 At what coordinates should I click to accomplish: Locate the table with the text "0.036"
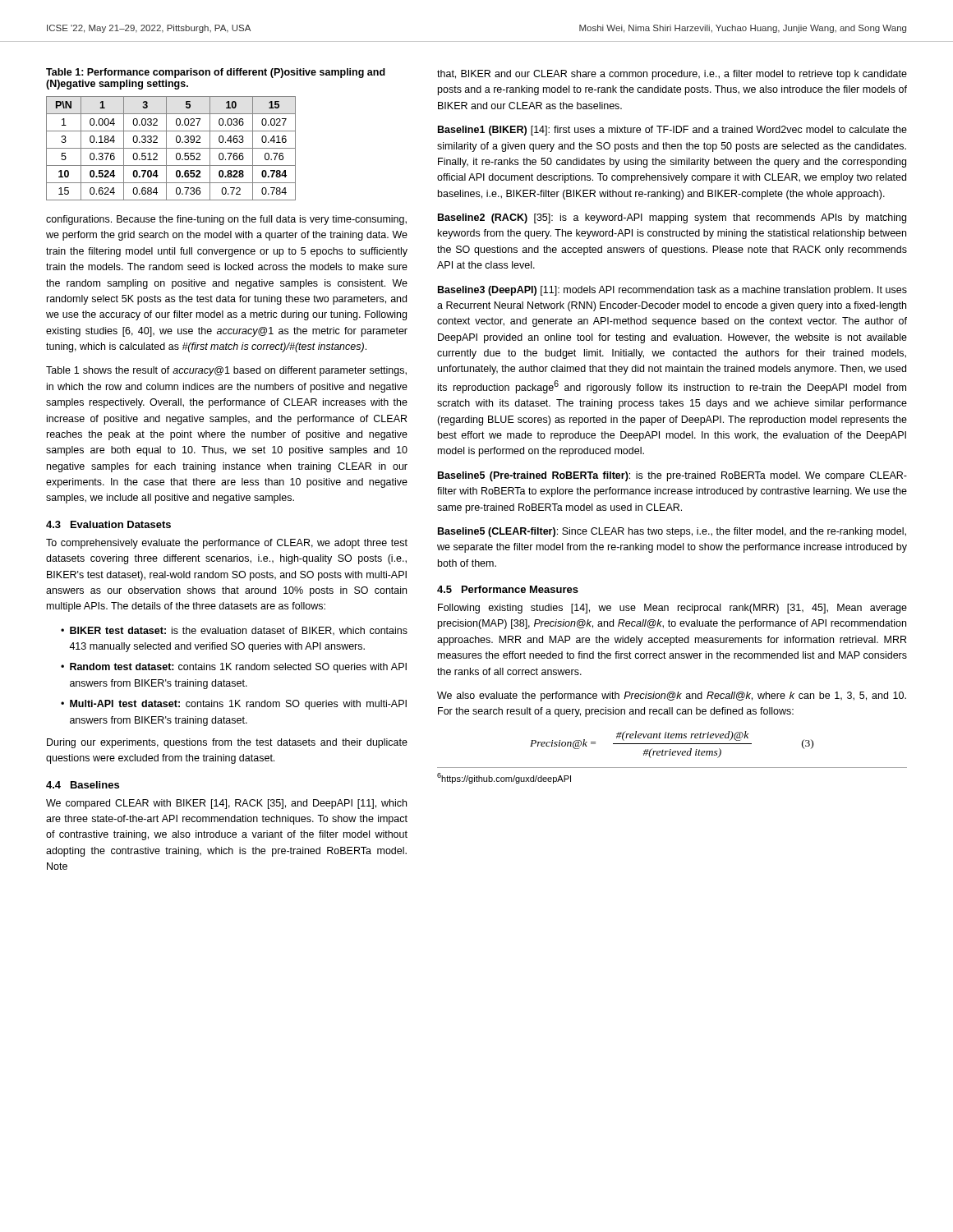[227, 148]
